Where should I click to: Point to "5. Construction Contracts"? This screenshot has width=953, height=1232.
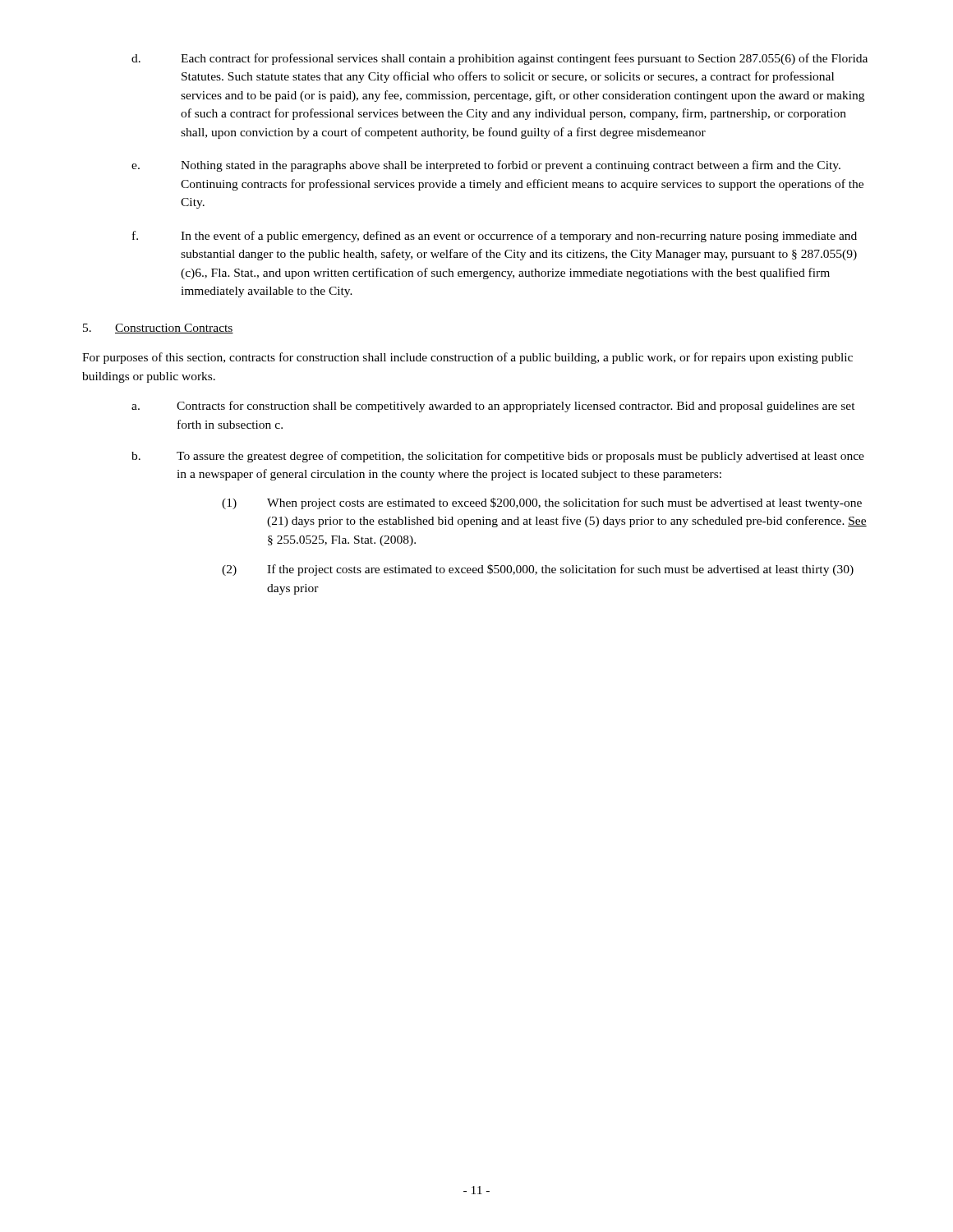click(x=157, y=328)
